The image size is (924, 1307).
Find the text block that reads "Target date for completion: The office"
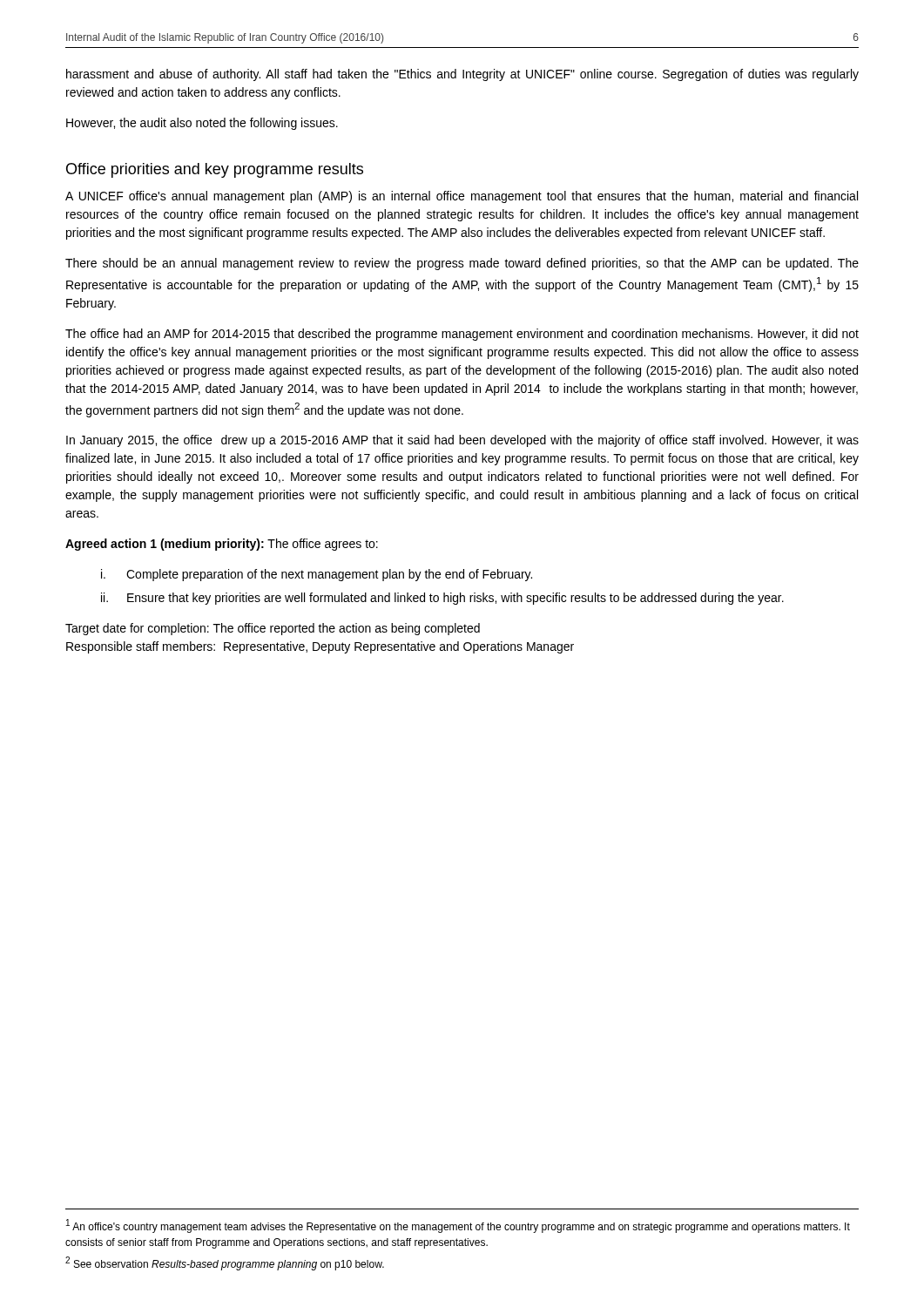pos(320,638)
